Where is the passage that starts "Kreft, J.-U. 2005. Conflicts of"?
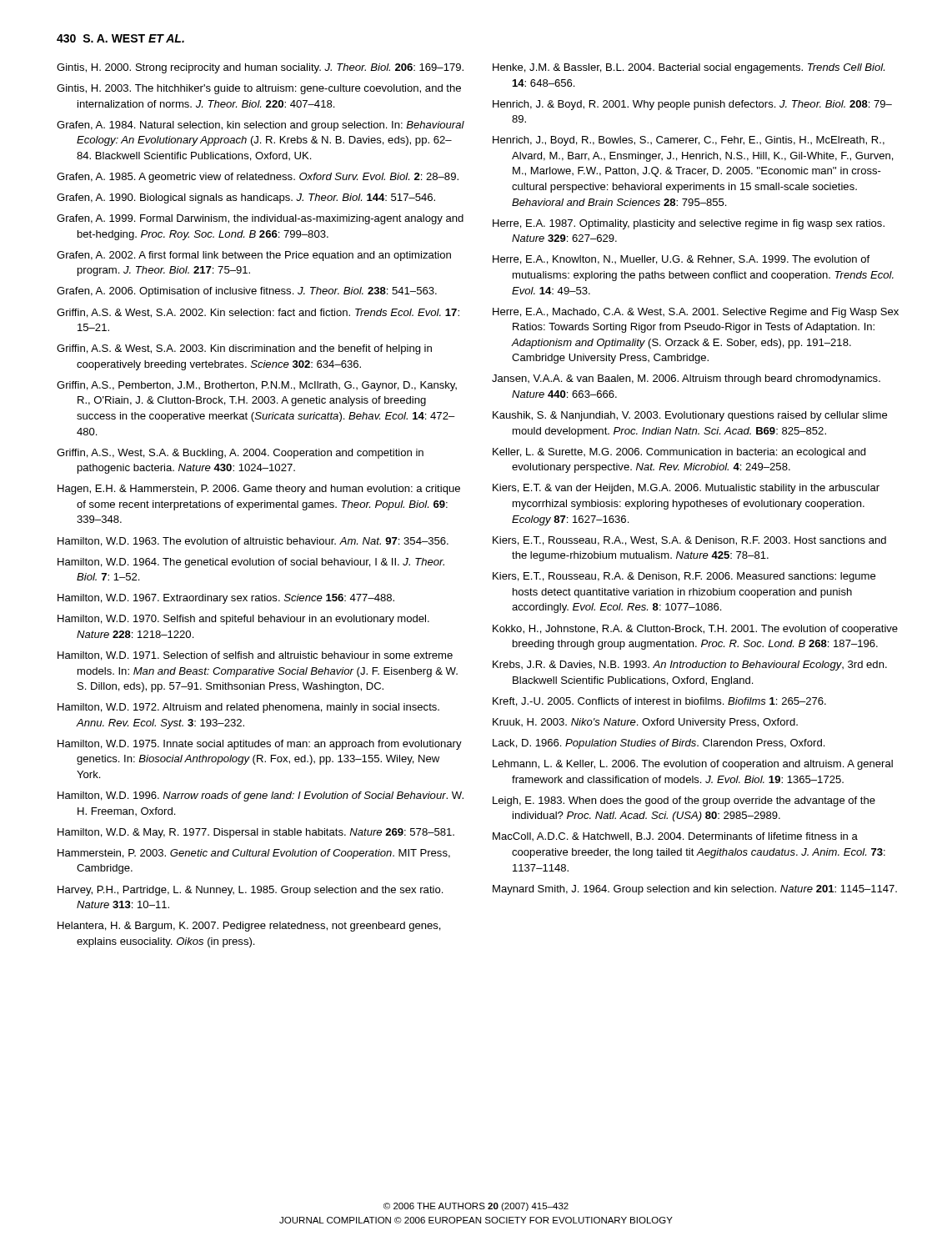 coord(659,701)
